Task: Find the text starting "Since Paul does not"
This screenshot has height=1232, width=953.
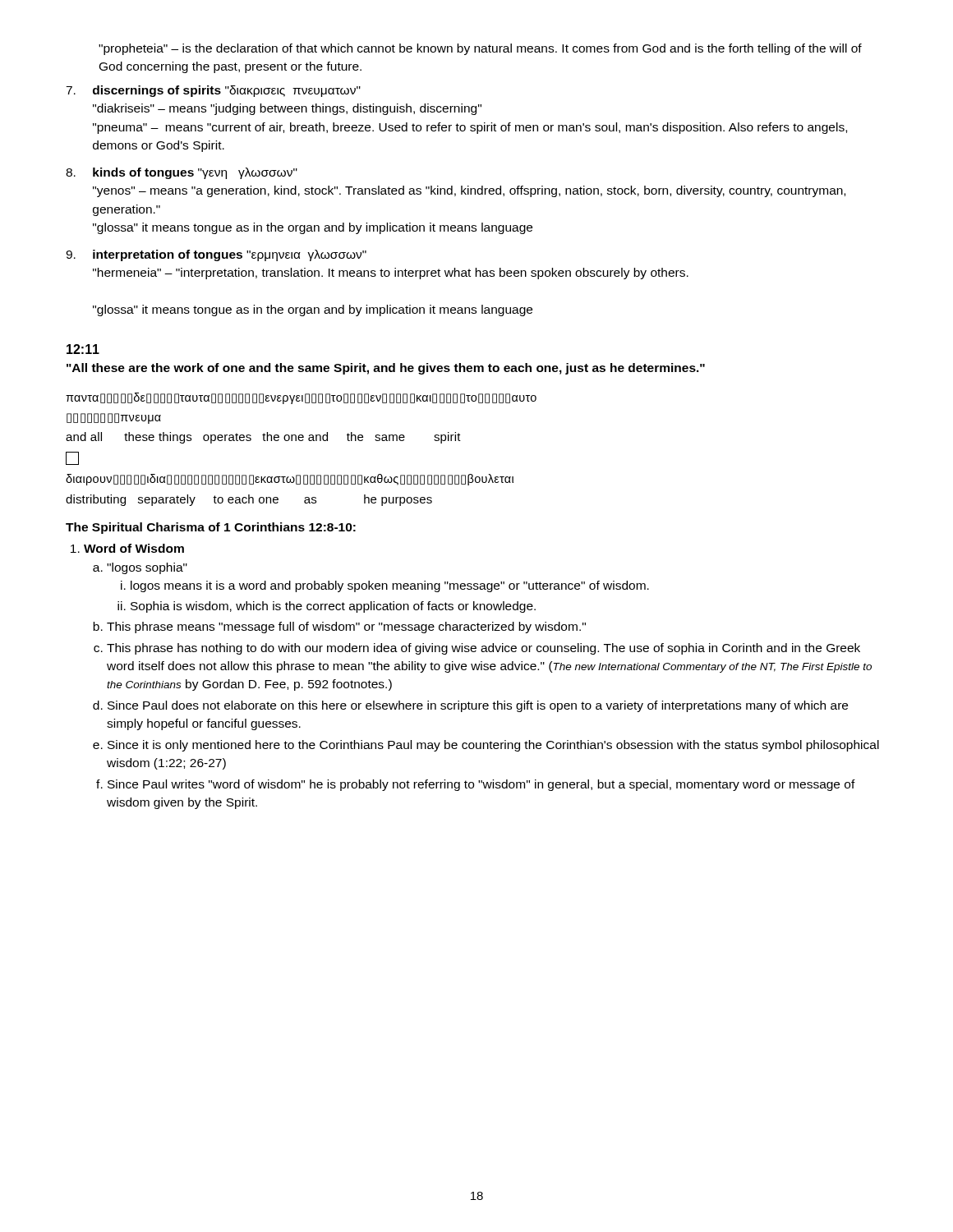Action: click(x=478, y=714)
